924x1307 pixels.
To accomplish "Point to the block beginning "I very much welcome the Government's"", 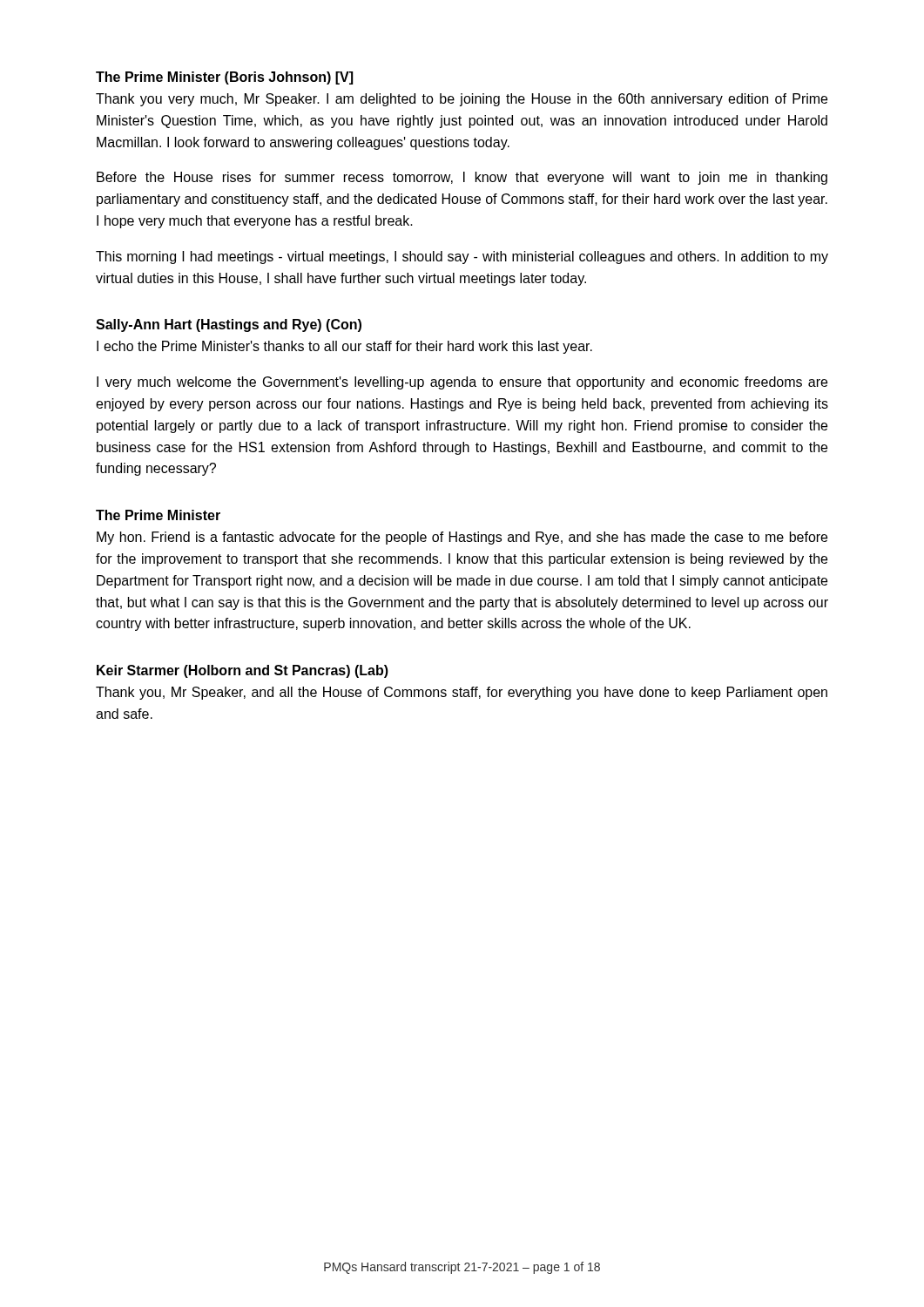I will 462,425.
